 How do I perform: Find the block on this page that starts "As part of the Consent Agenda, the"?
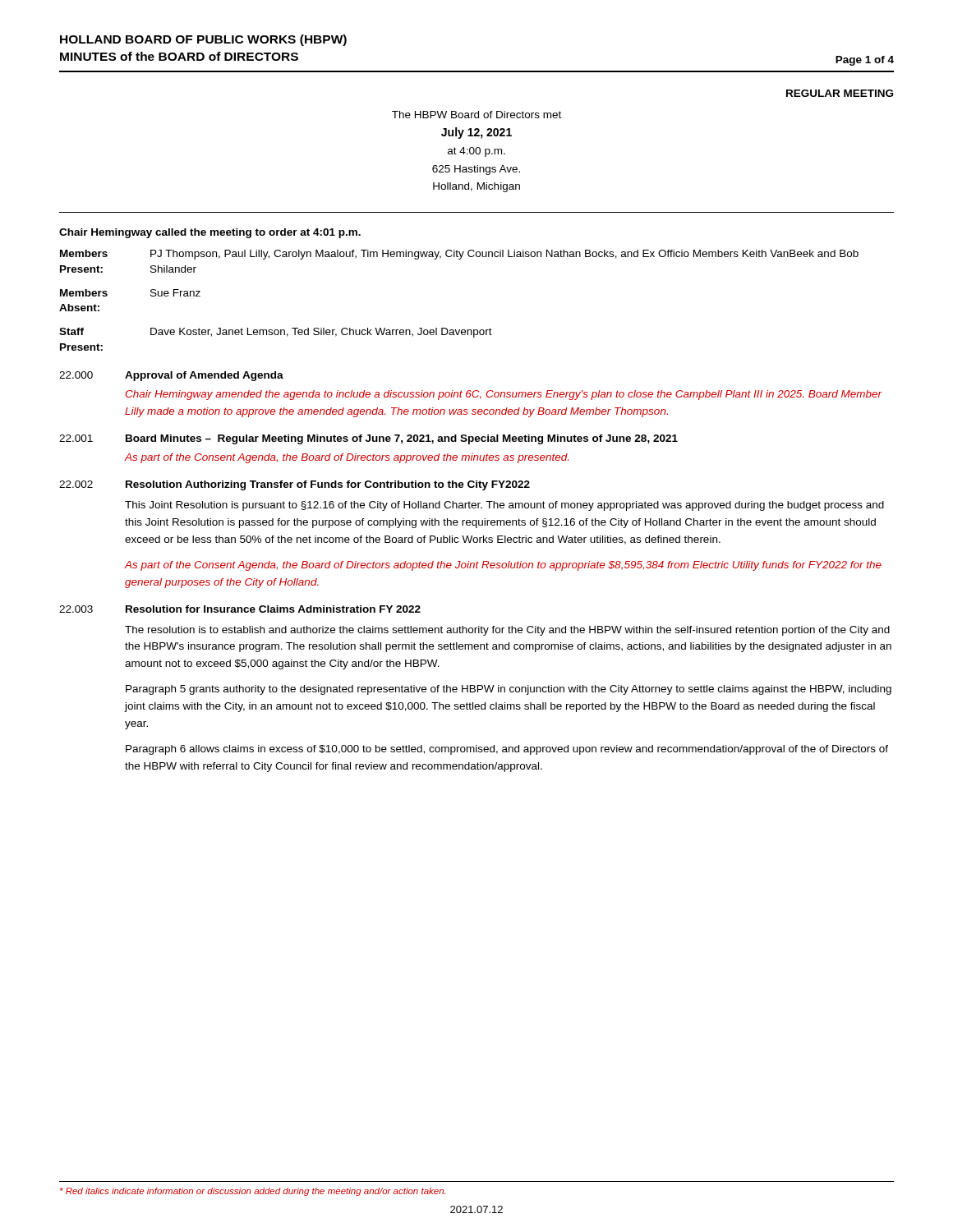pos(348,457)
